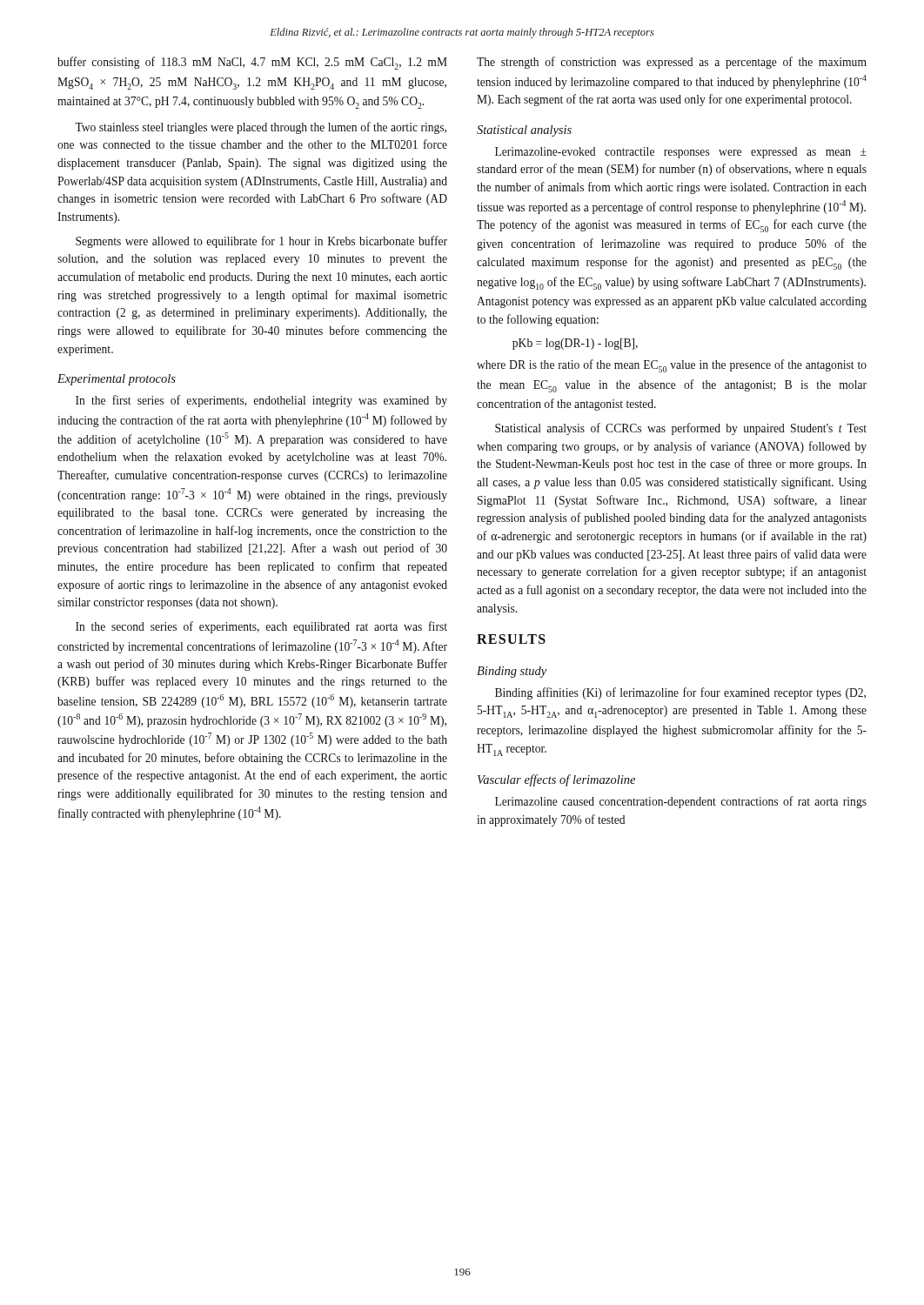The width and height of the screenshot is (924, 1305).
Task: Point to the block starting "Two stainless steel triangles were placed"
Action: point(252,173)
